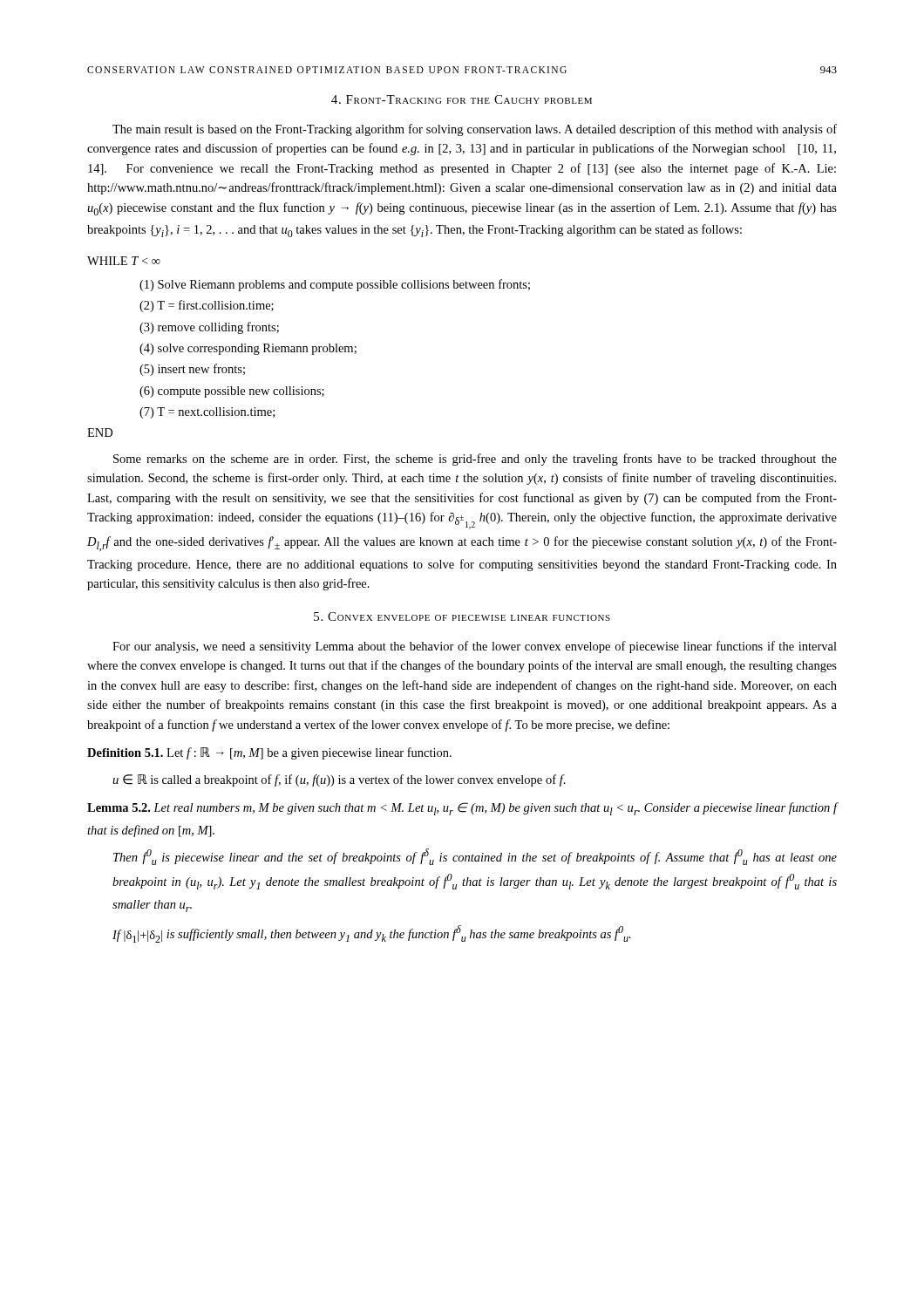Find the list item that says "(2) T = first.collision.time;"
This screenshot has width=924, height=1308.
point(207,306)
